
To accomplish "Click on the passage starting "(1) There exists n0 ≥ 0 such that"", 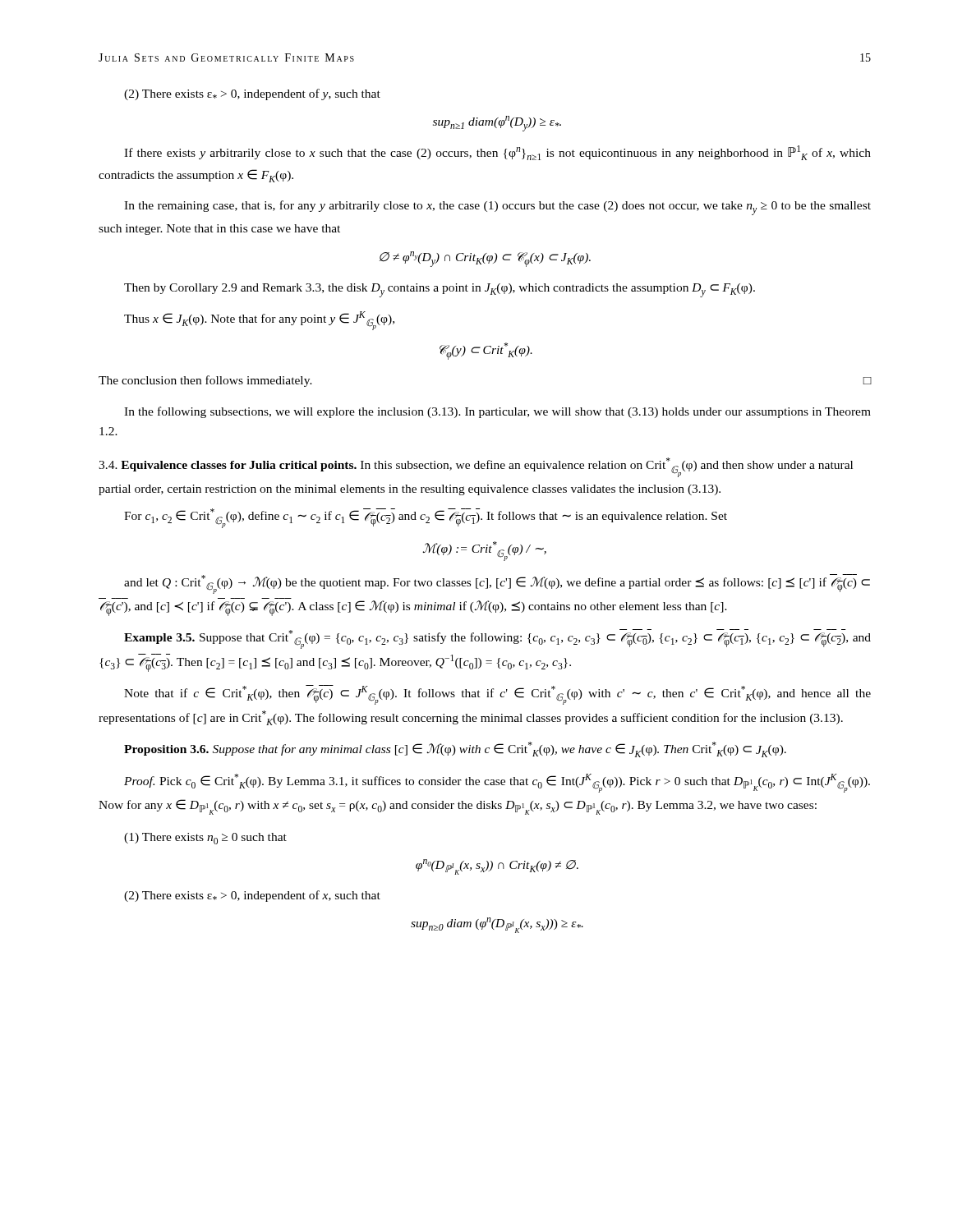I will click(x=497, y=854).
